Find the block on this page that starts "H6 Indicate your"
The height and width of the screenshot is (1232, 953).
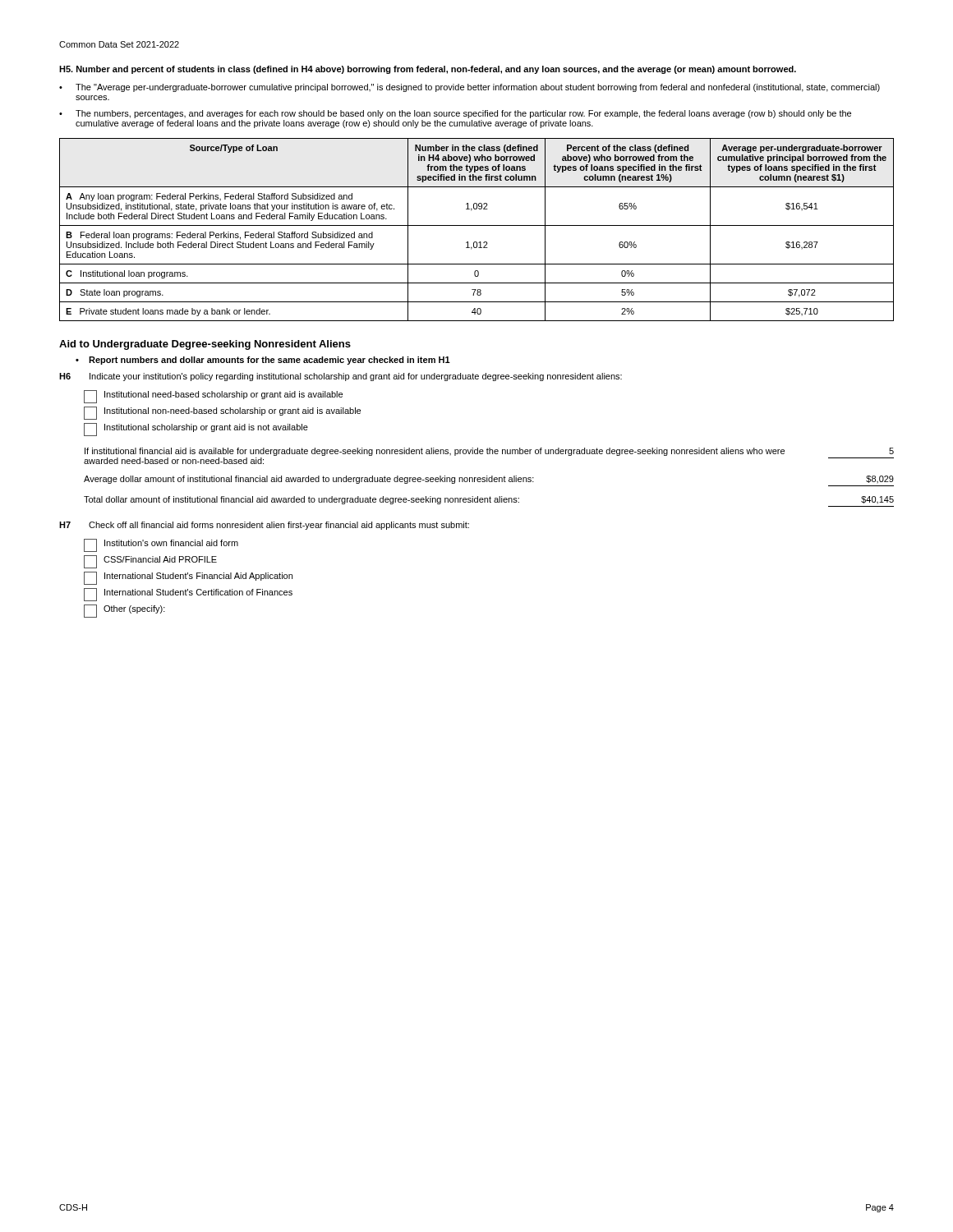(x=341, y=376)
